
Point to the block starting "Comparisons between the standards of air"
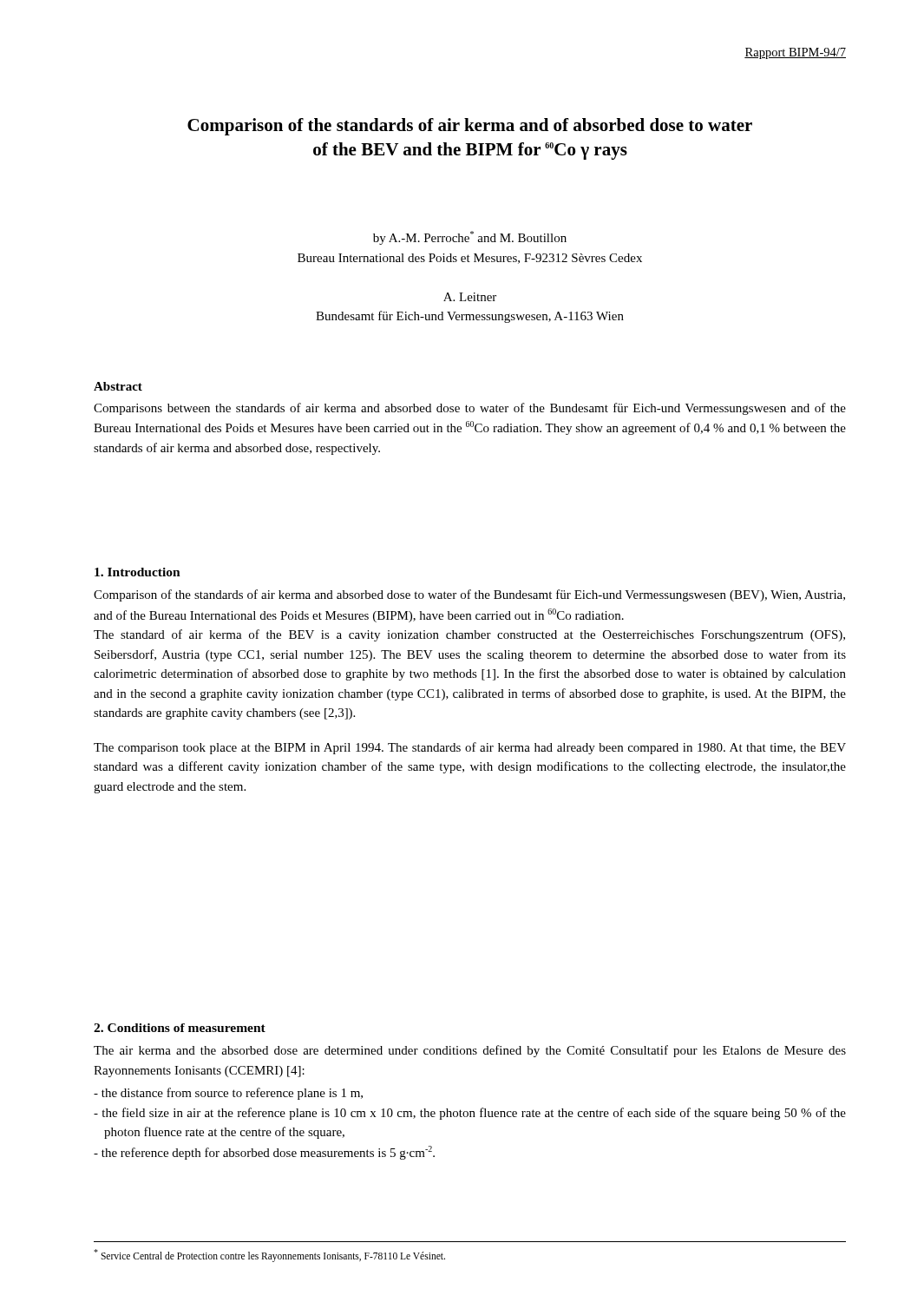tap(470, 428)
